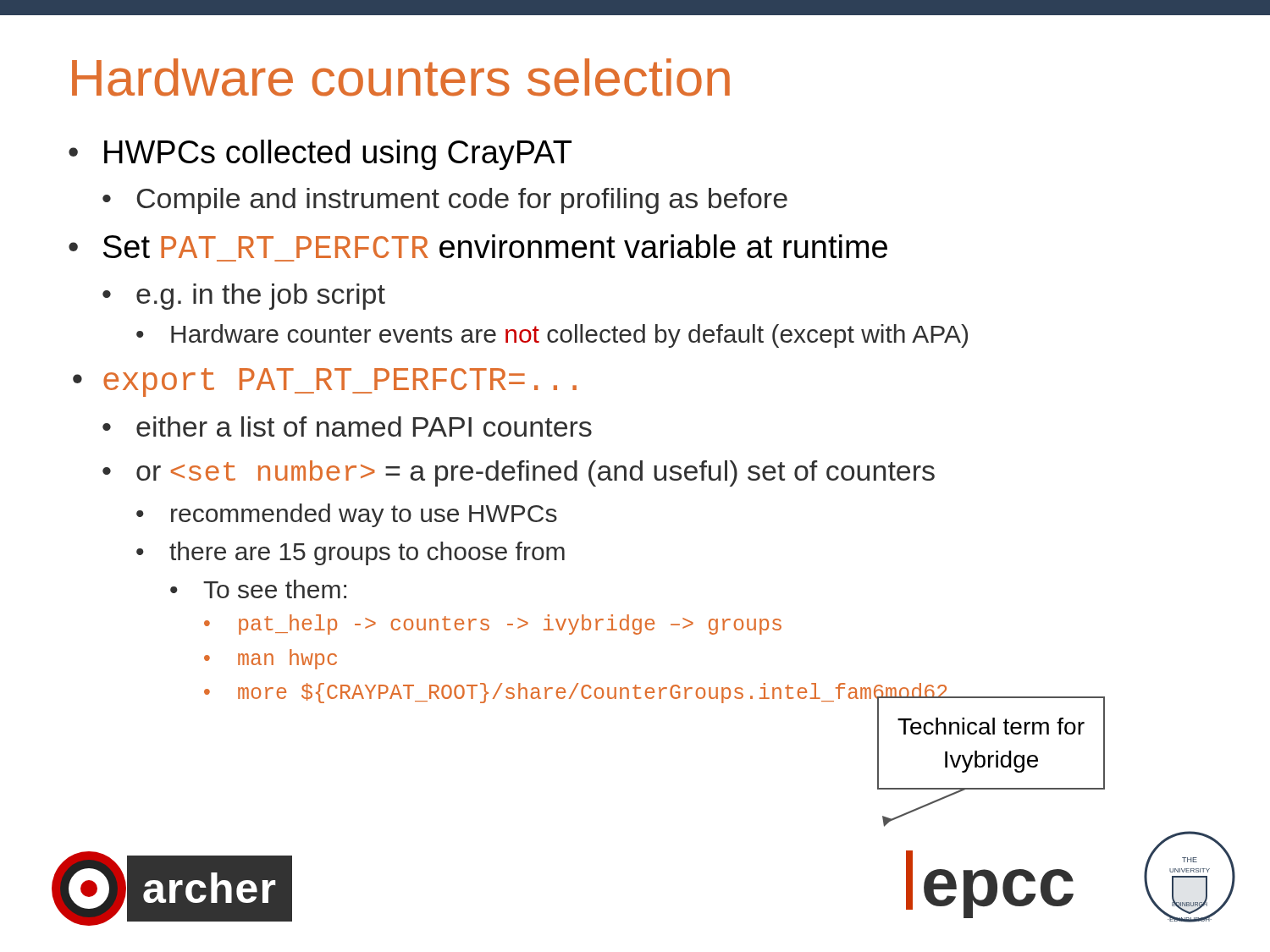Select the element starting "there are 15"
The image size is (1270, 952).
[x=686, y=623]
